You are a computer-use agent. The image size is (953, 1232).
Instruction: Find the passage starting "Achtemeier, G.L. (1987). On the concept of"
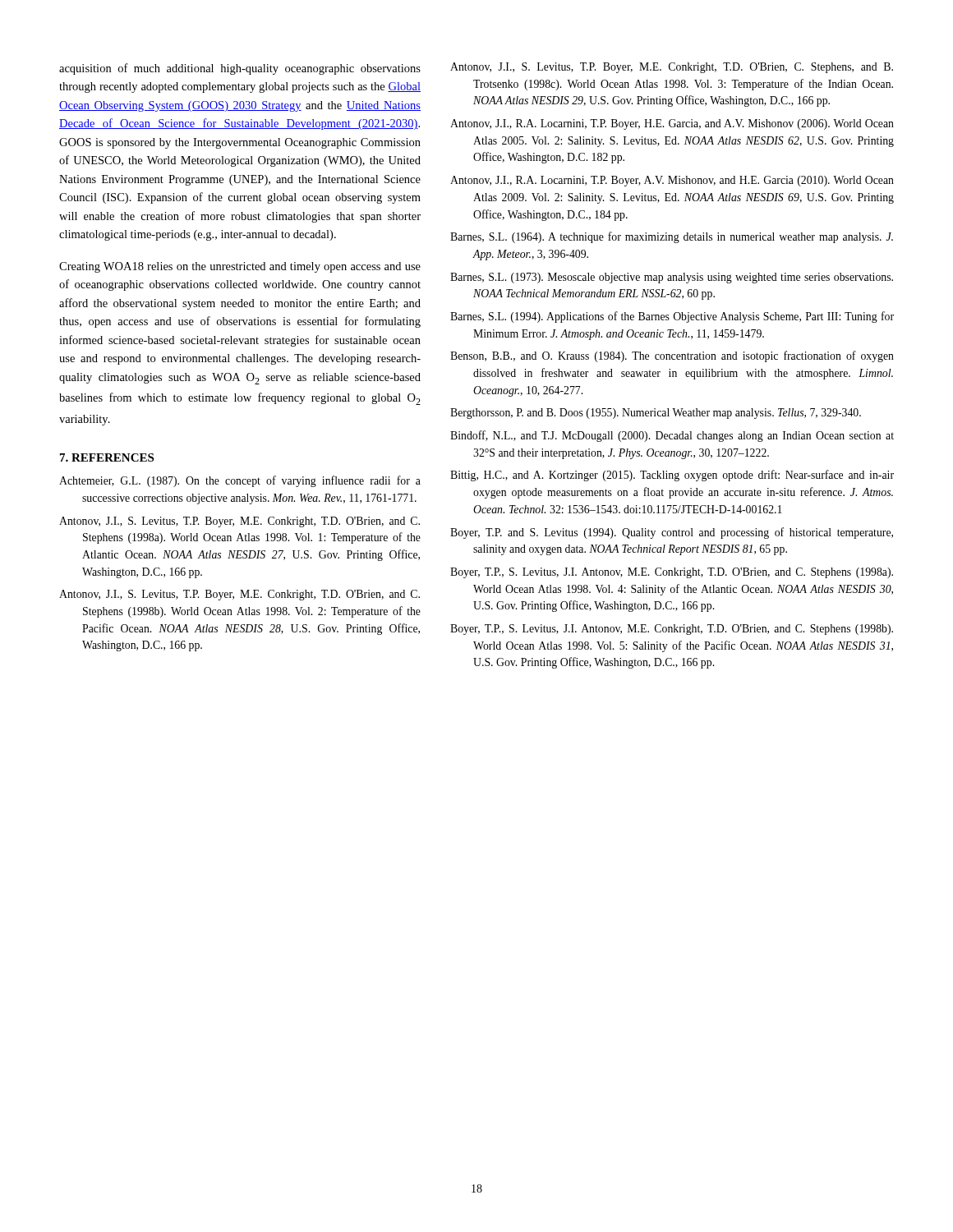(240, 490)
